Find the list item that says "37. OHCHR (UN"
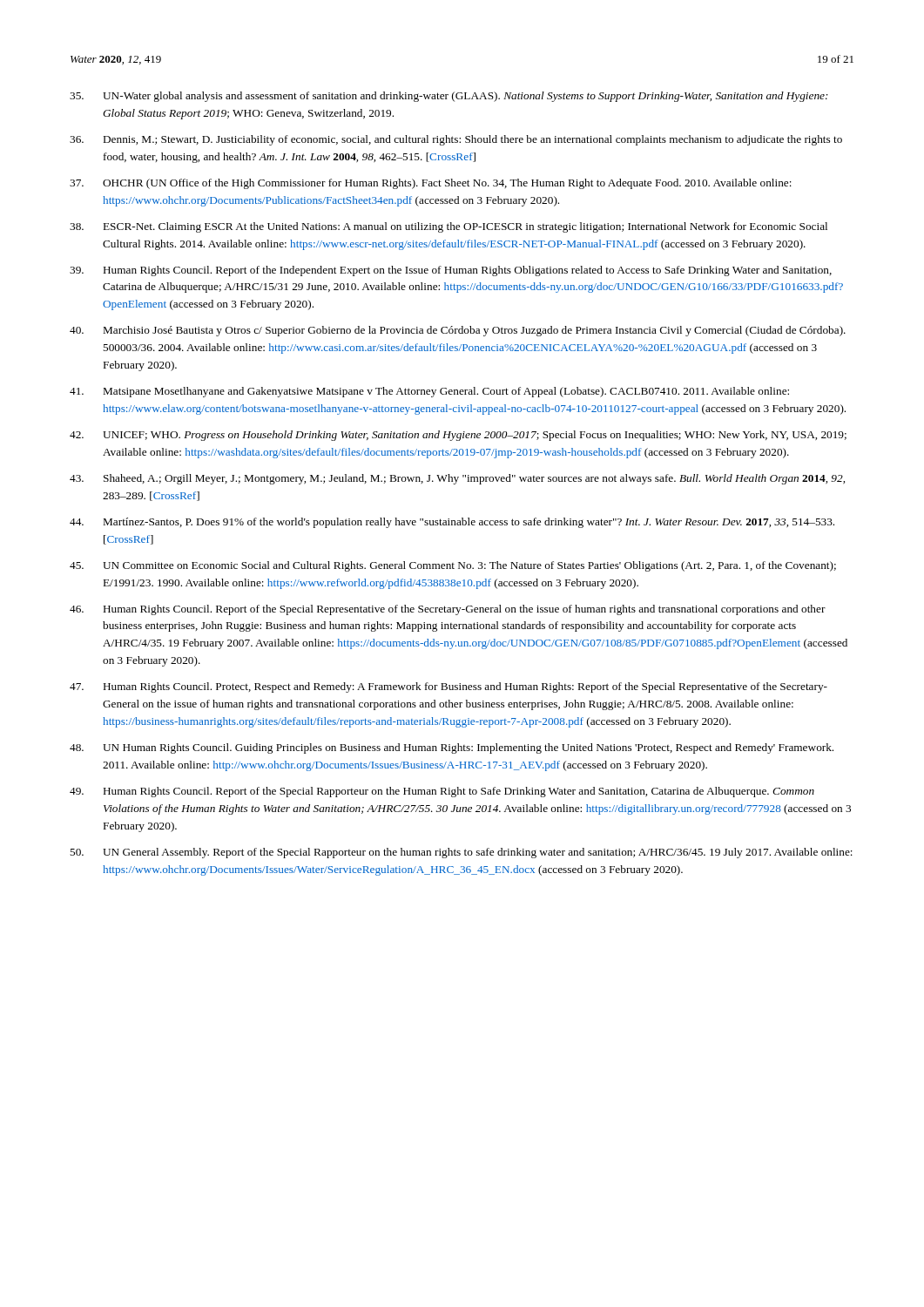Screen dimensions: 1307x924 pos(462,191)
